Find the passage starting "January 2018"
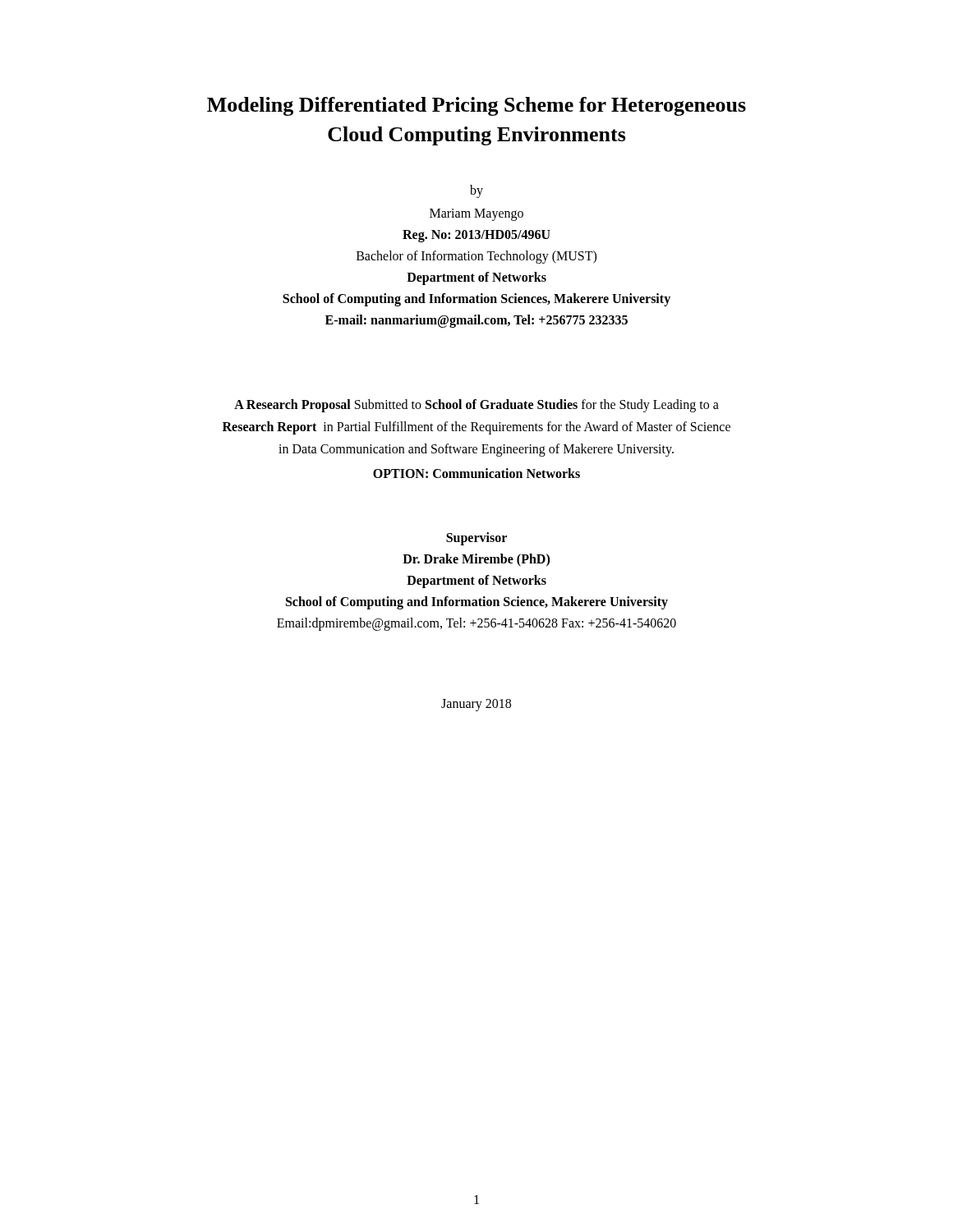The width and height of the screenshot is (953, 1232). [x=476, y=704]
